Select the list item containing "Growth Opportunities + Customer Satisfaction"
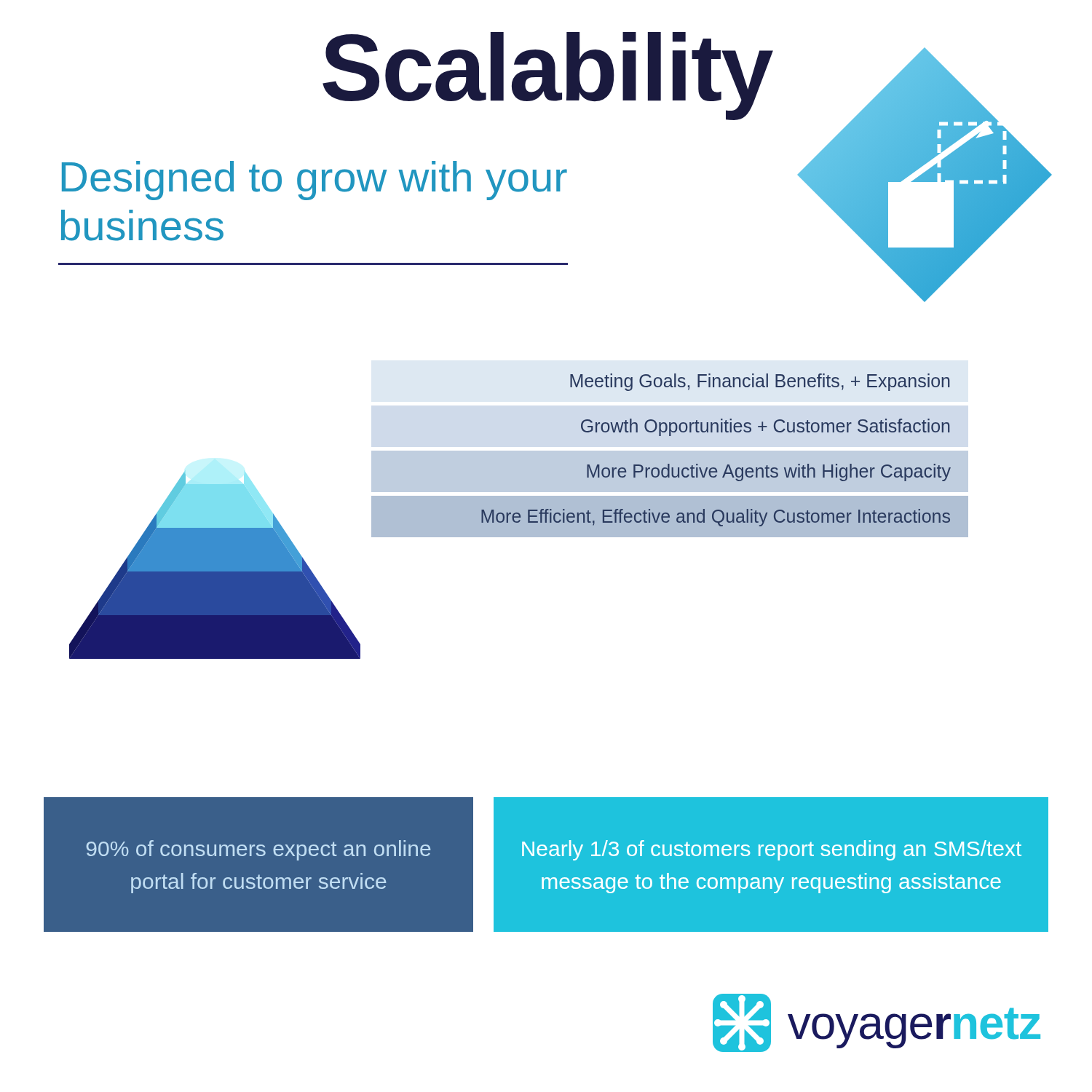The image size is (1092, 1092). 765,426
